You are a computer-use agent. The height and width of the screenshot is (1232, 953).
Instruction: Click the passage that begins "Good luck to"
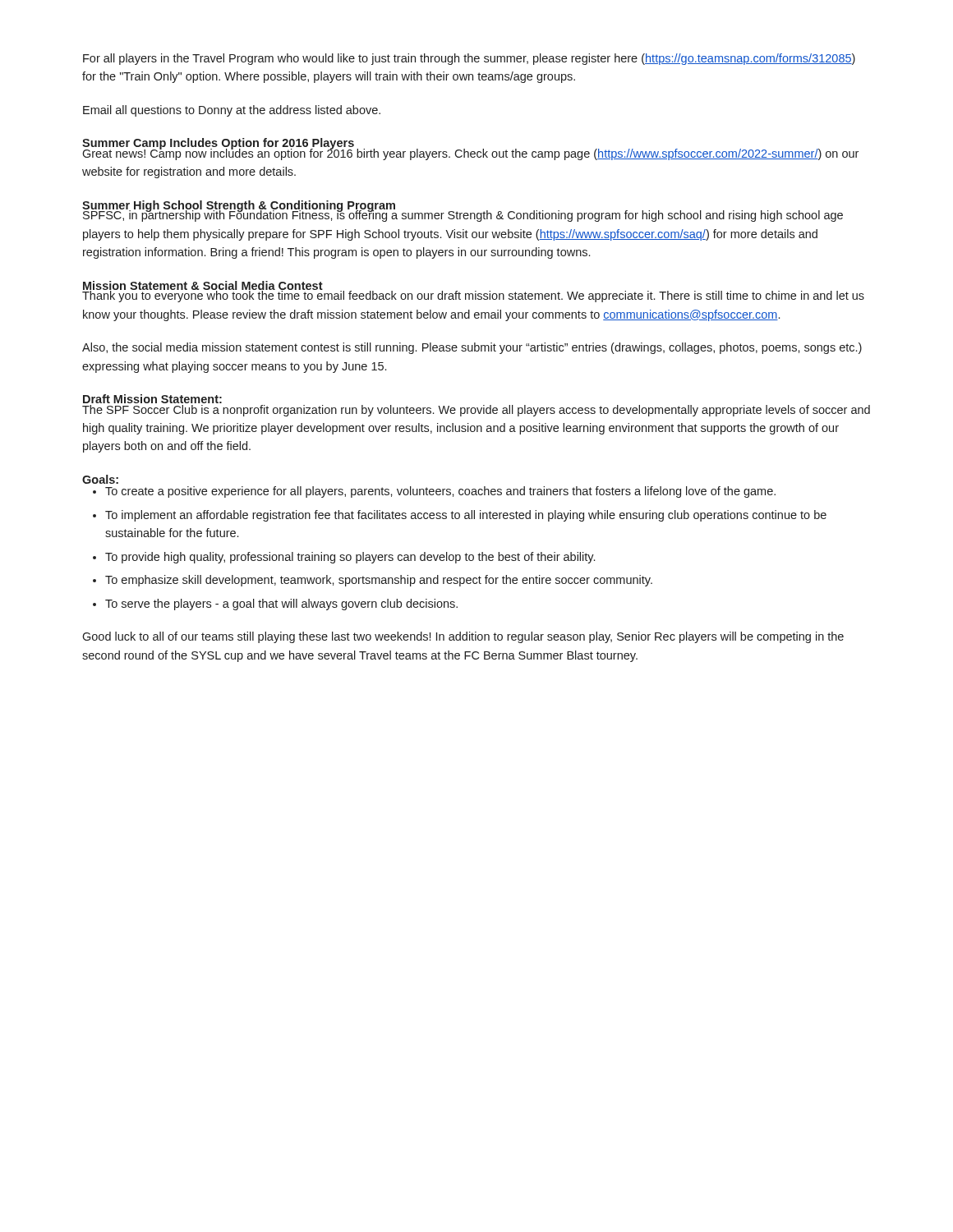(463, 646)
